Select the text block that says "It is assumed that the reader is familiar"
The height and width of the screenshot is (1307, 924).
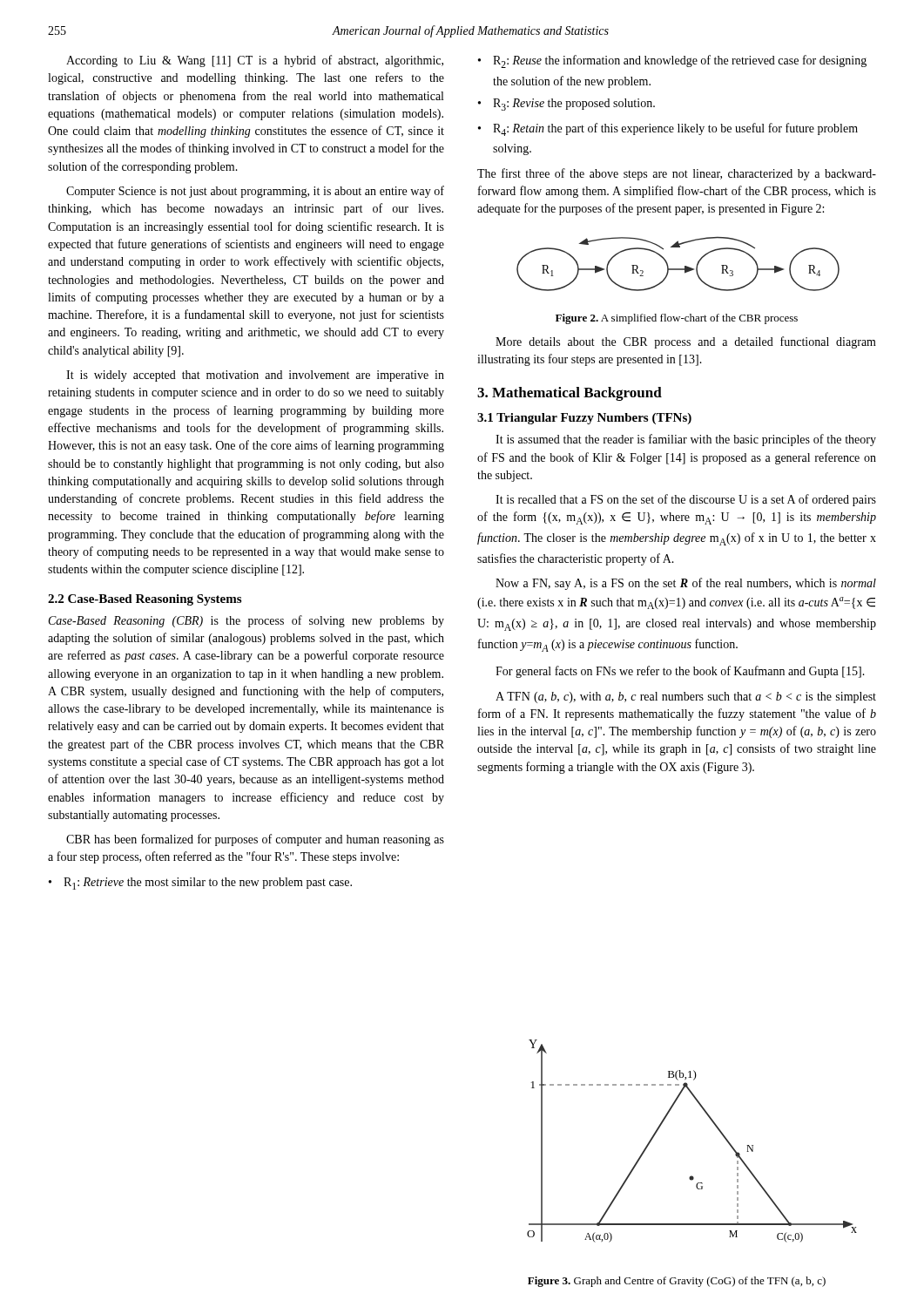point(677,458)
